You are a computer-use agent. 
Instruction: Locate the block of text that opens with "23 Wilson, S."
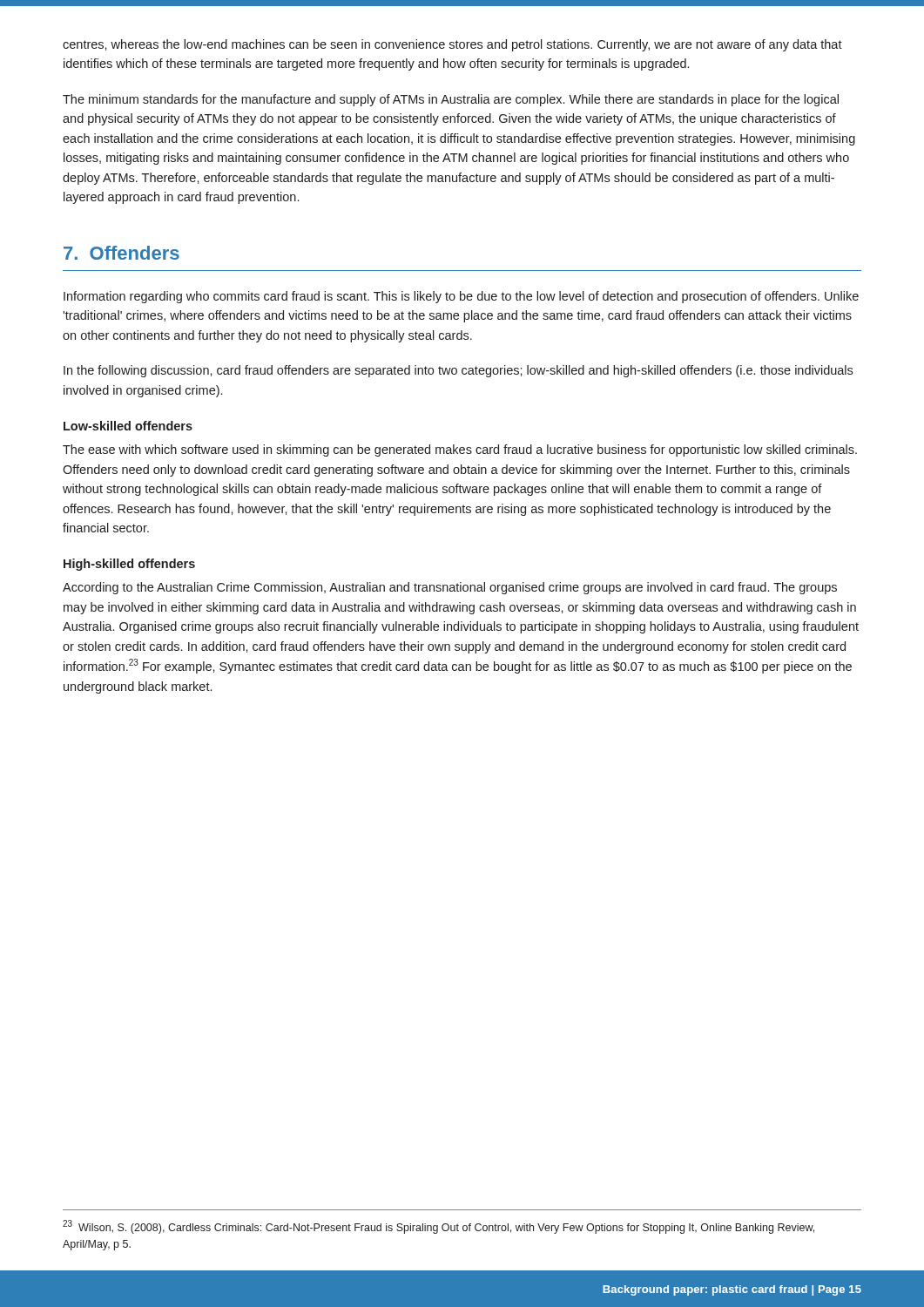[x=439, y=1235]
